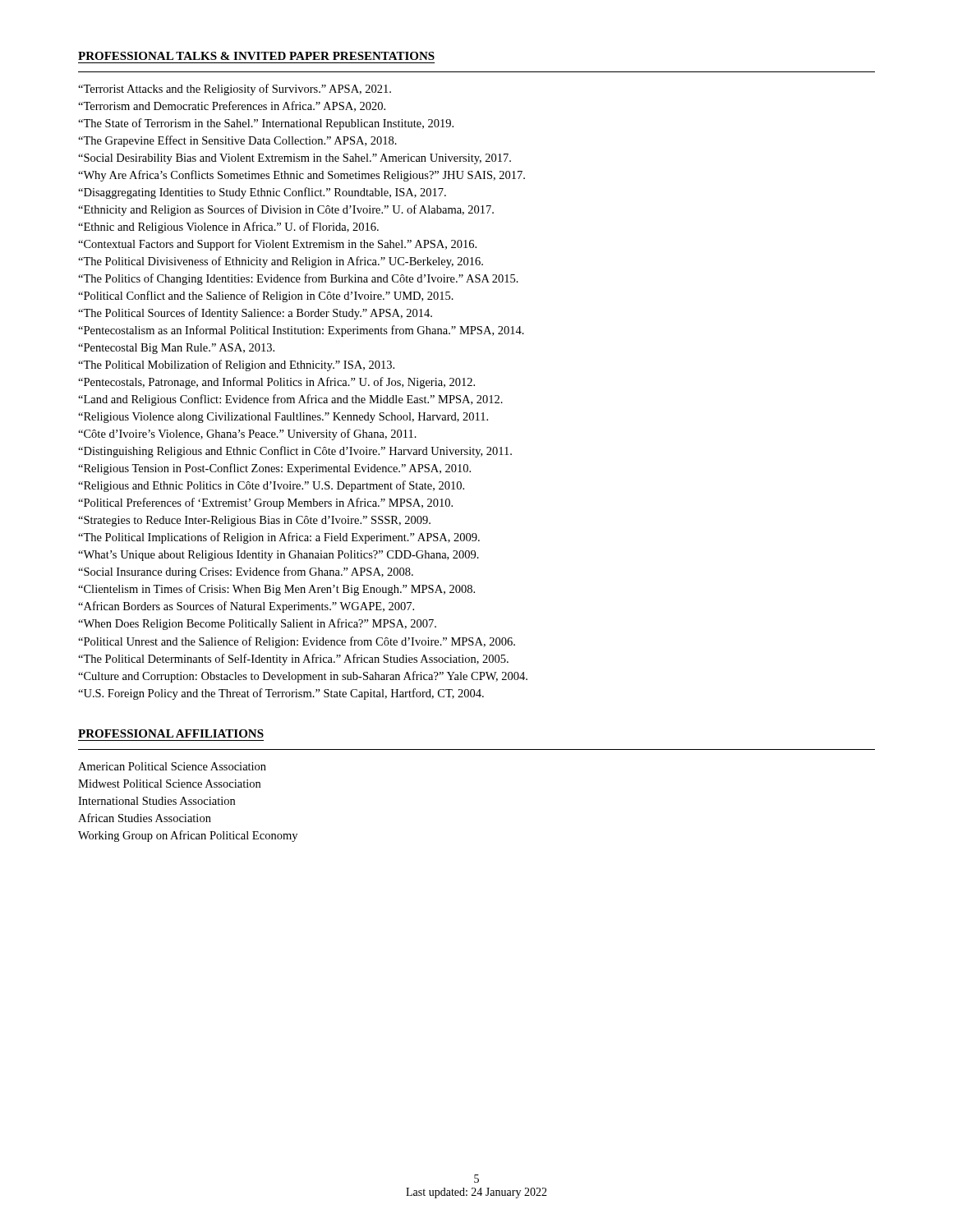The image size is (953, 1232).
Task: Select the list item containing "“Distinguishing Religious and Ethnic Conflict in Côte"
Action: click(476, 452)
